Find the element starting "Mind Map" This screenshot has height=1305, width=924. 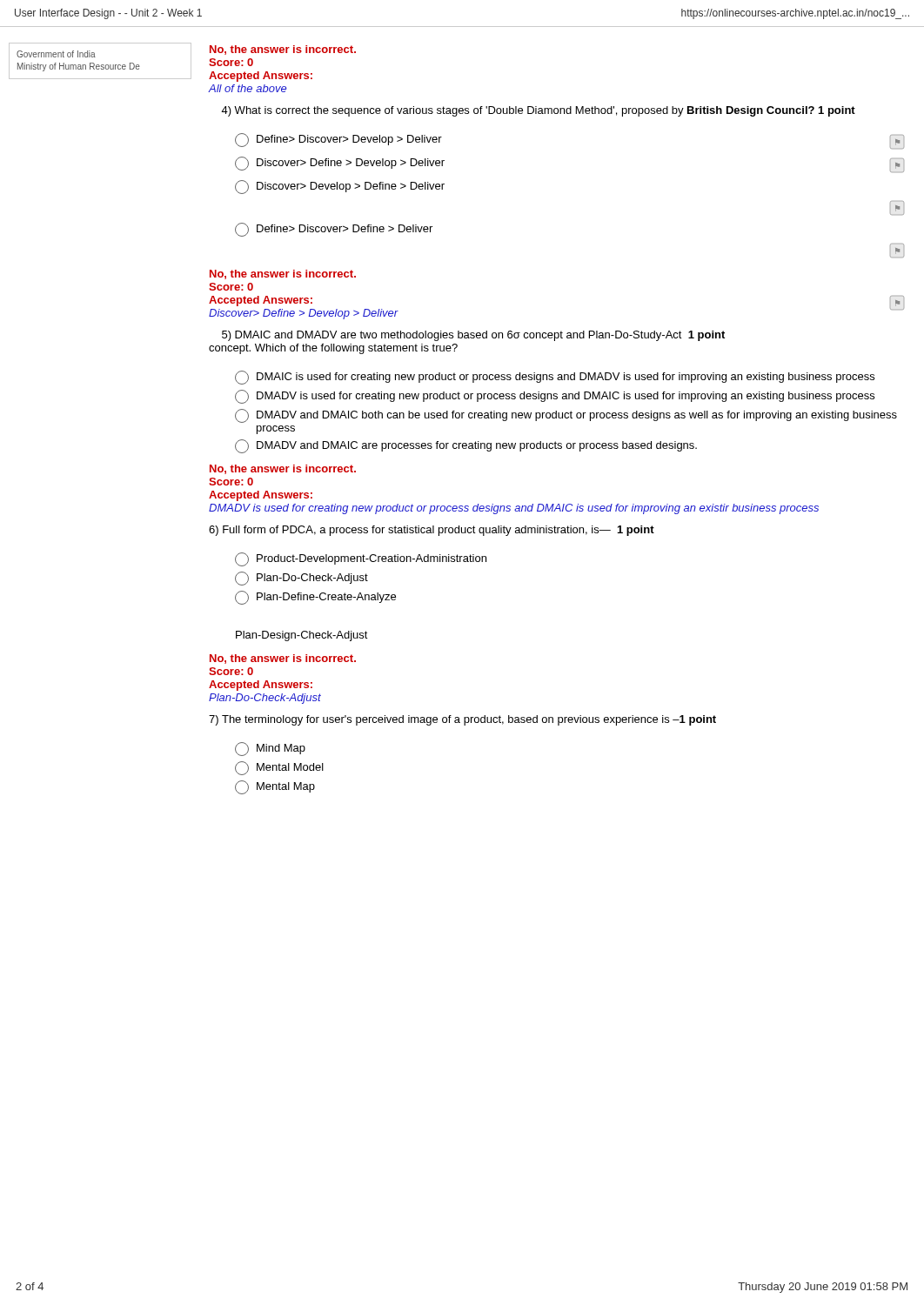click(x=270, y=749)
